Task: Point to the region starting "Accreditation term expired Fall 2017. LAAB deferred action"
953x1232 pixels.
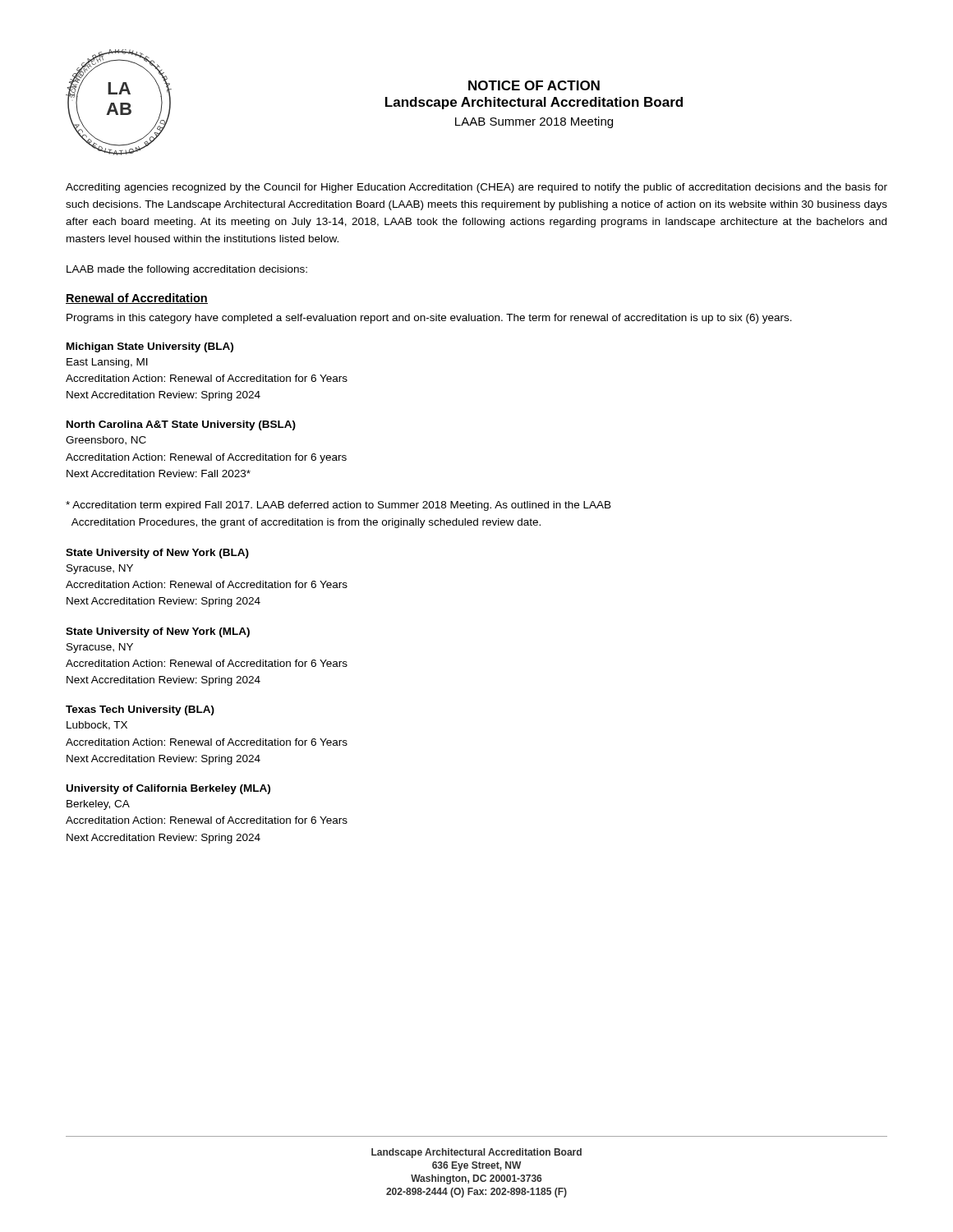Action: coord(339,513)
